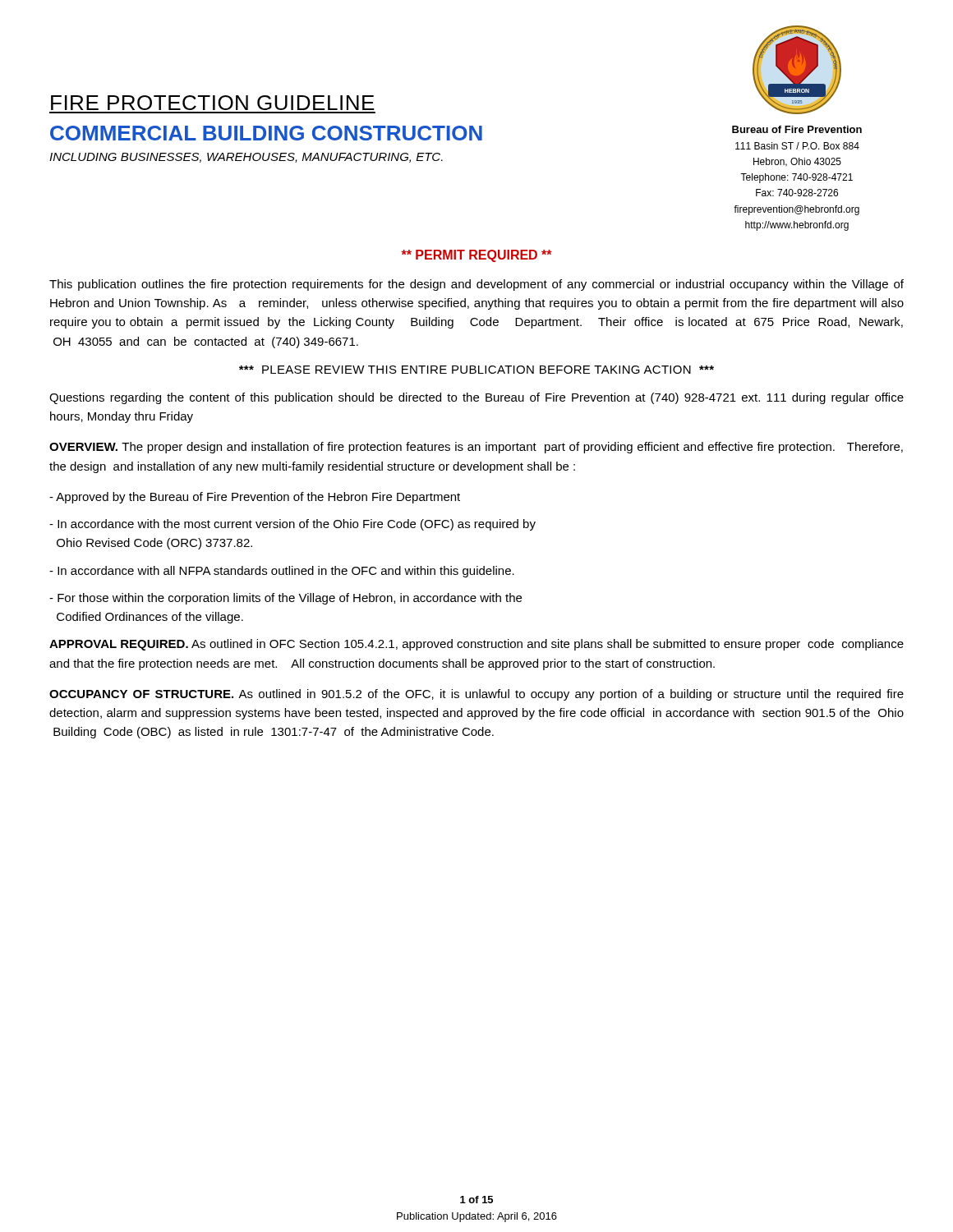
Task: Point to the text block starting "Approved by the Bureau"
Action: pyautogui.click(x=255, y=496)
